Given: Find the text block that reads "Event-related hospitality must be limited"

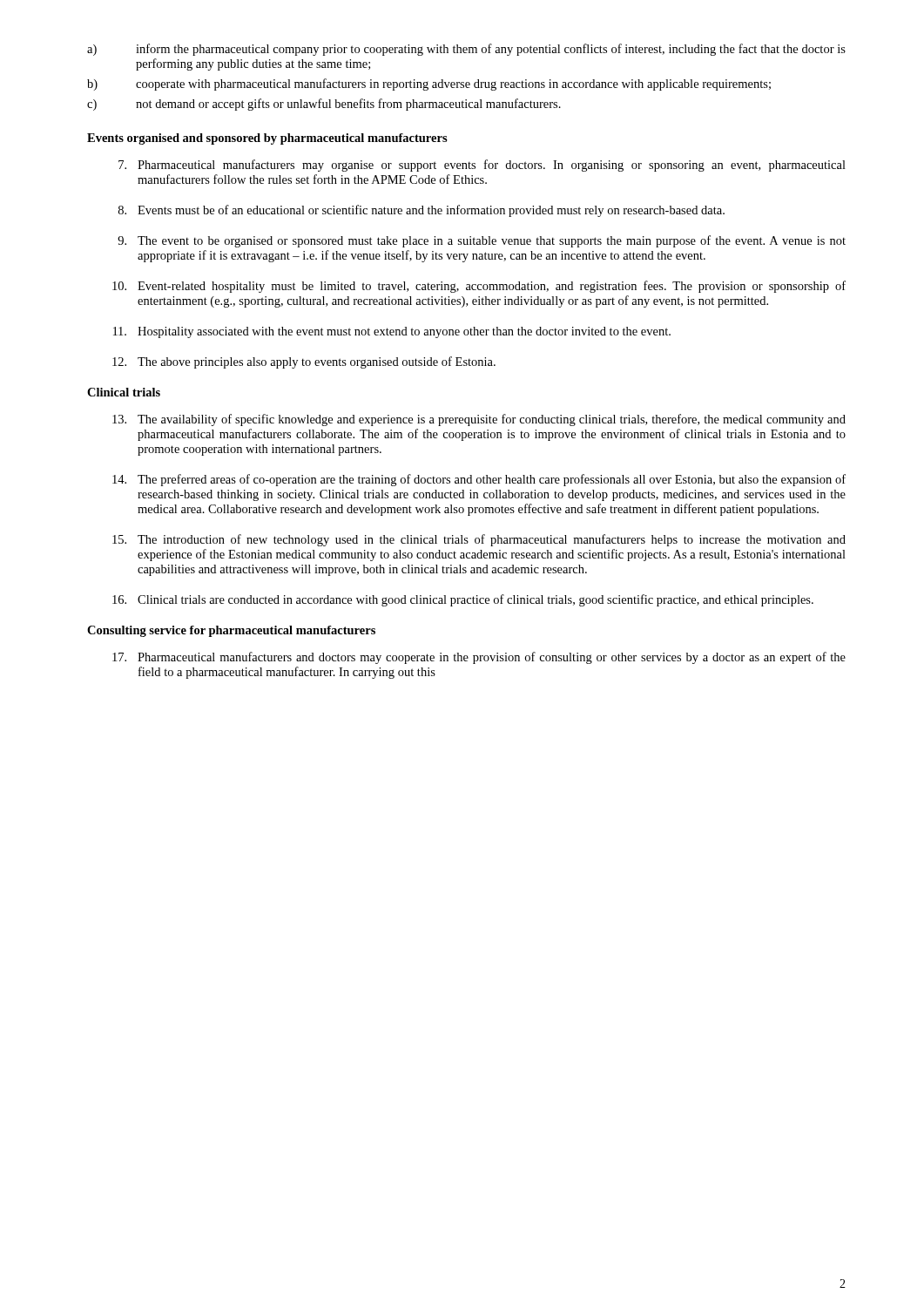Looking at the screenshot, I should click(466, 294).
